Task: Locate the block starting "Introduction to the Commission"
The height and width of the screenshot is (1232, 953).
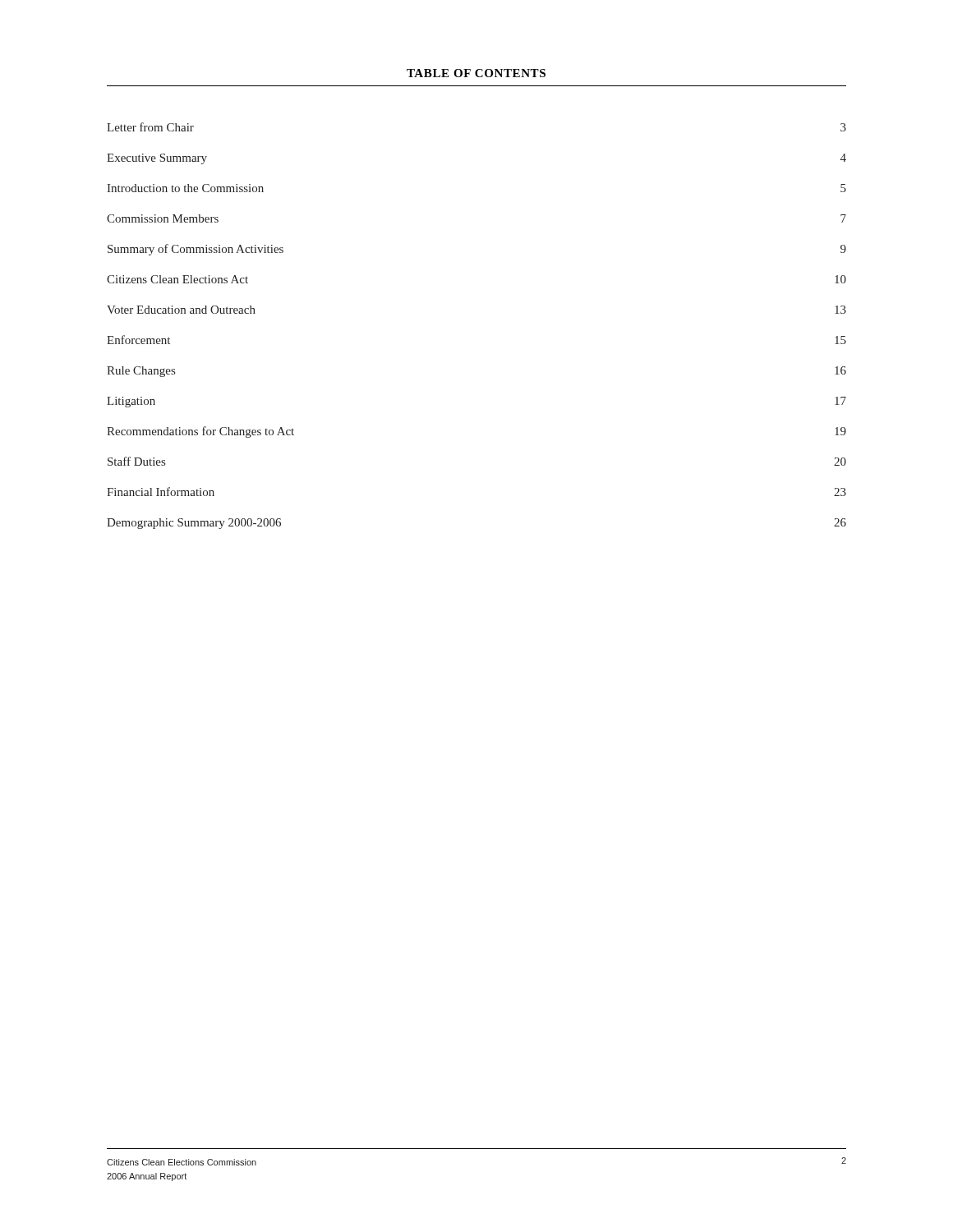Action: click(185, 188)
